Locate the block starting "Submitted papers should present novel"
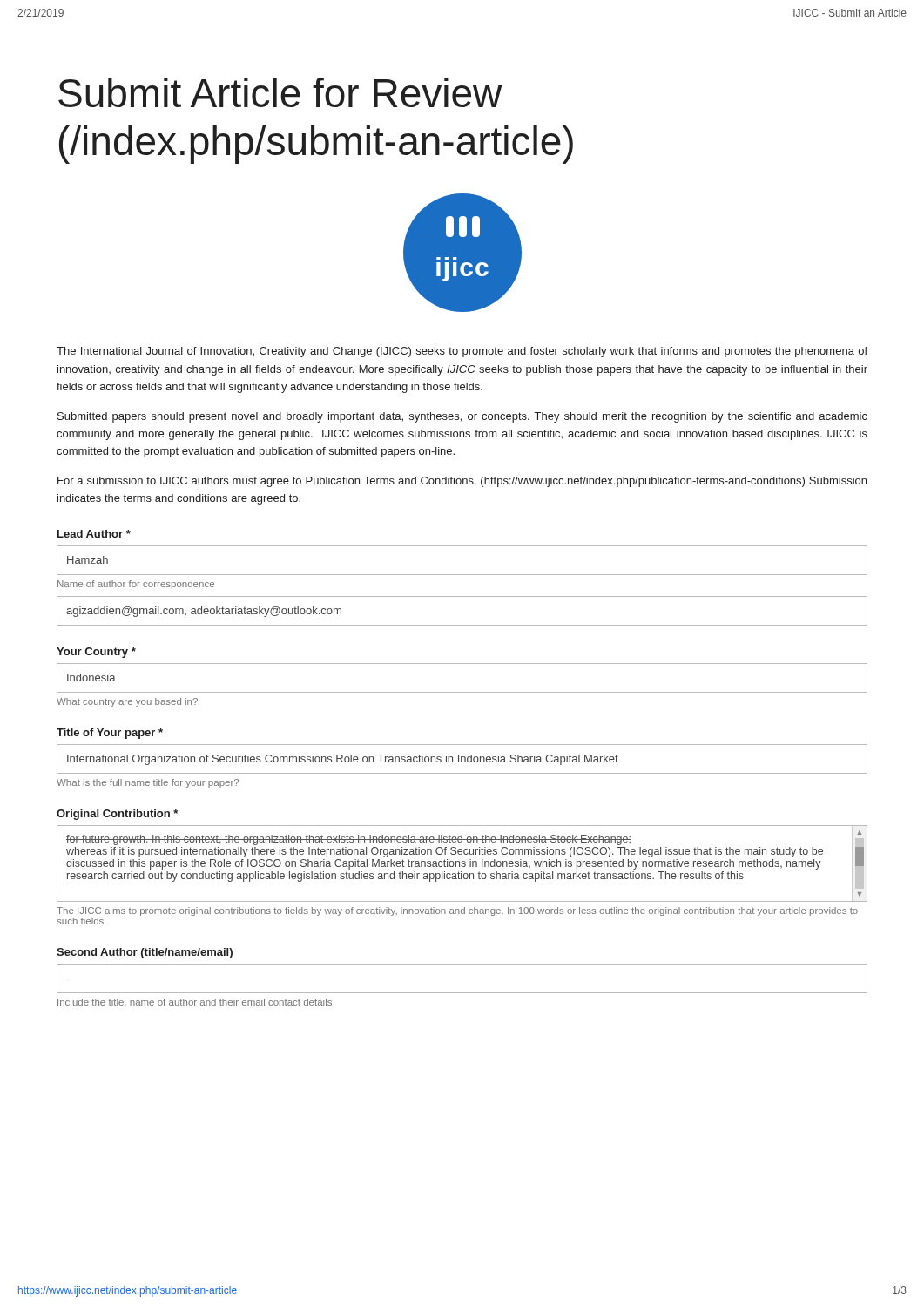Viewport: 924px width, 1307px height. tap(462, 433)
